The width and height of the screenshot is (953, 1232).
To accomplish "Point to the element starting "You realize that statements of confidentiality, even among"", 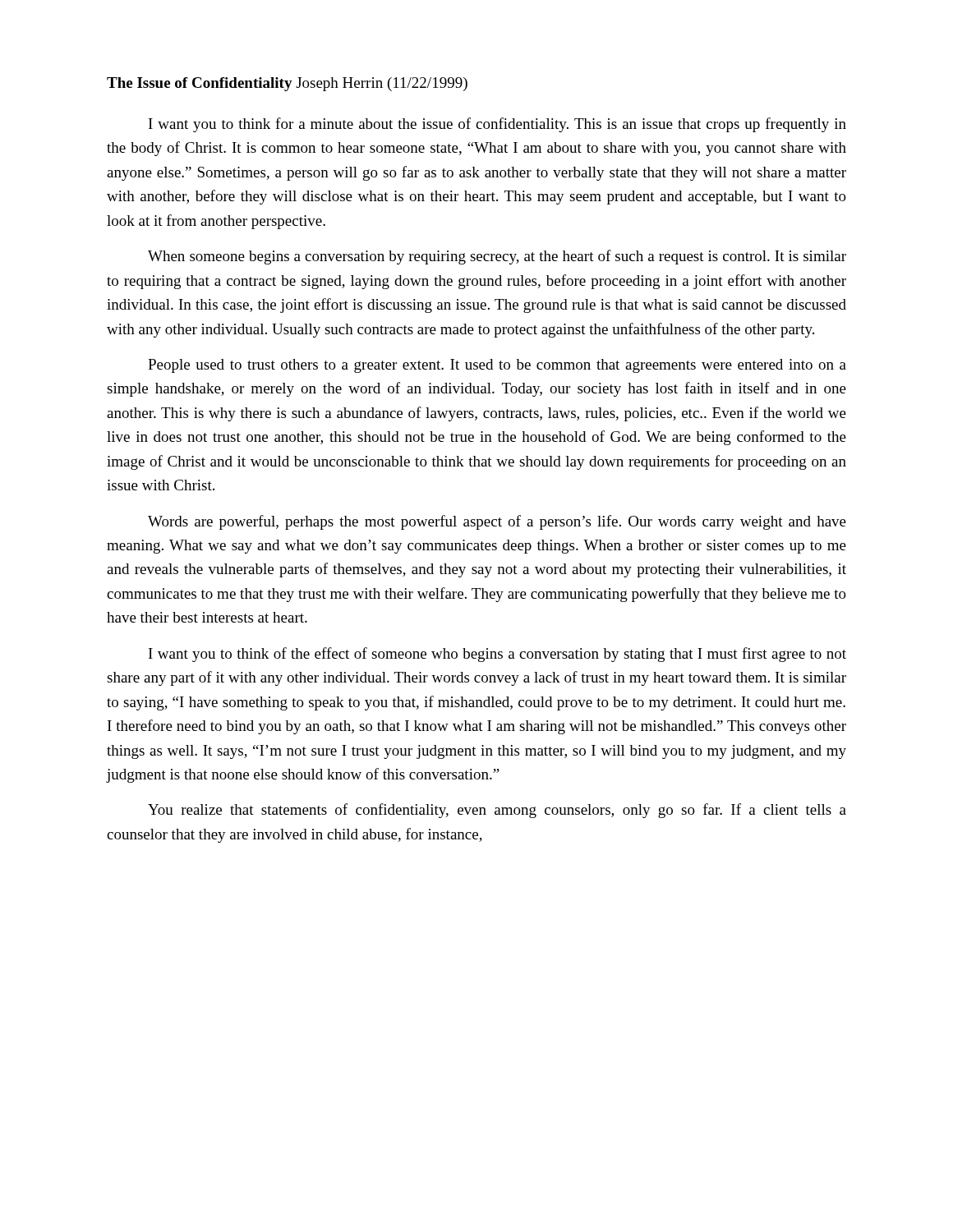I will coord(476,822).
